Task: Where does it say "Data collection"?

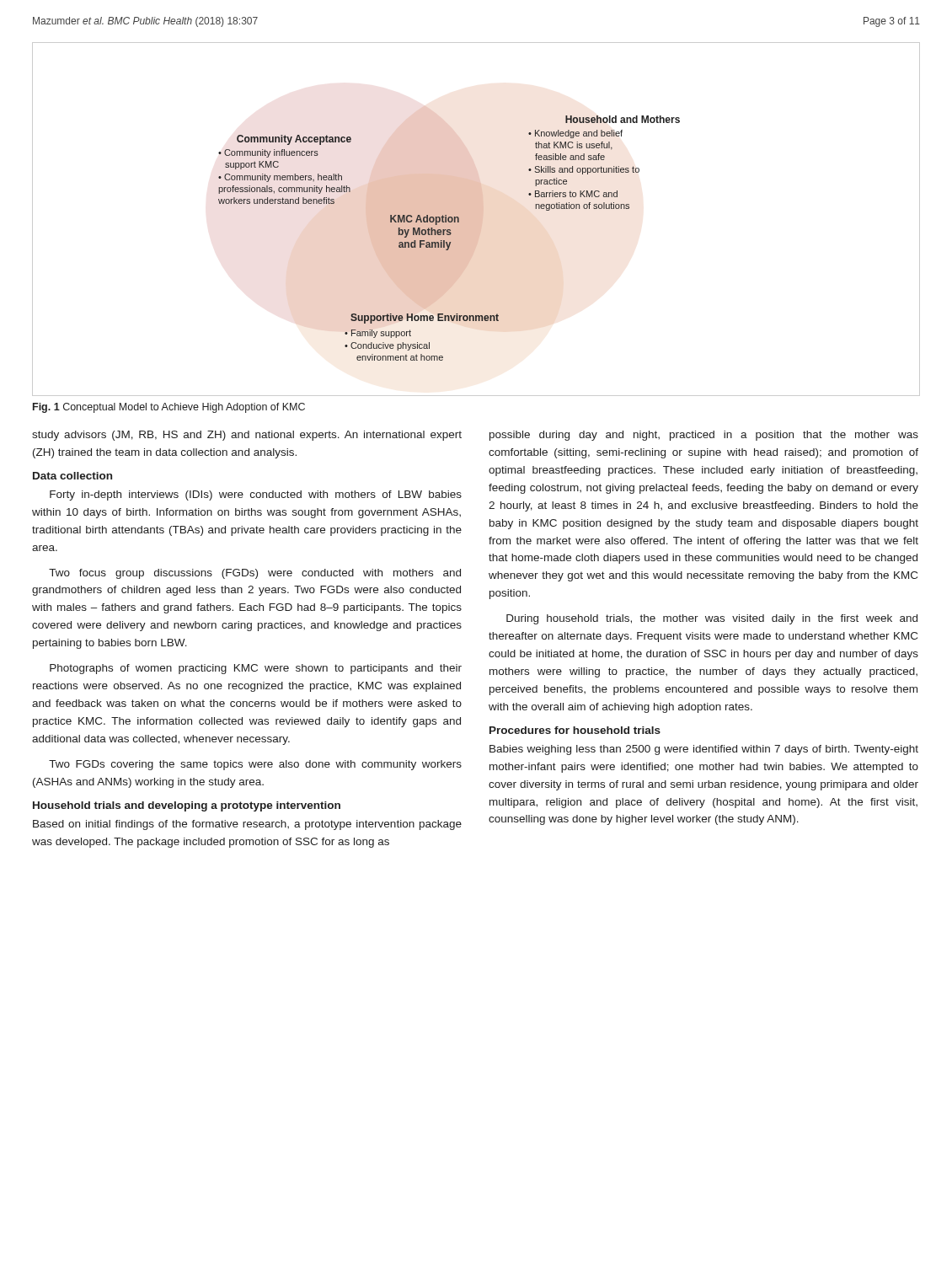Action: [x=72, y=476]
